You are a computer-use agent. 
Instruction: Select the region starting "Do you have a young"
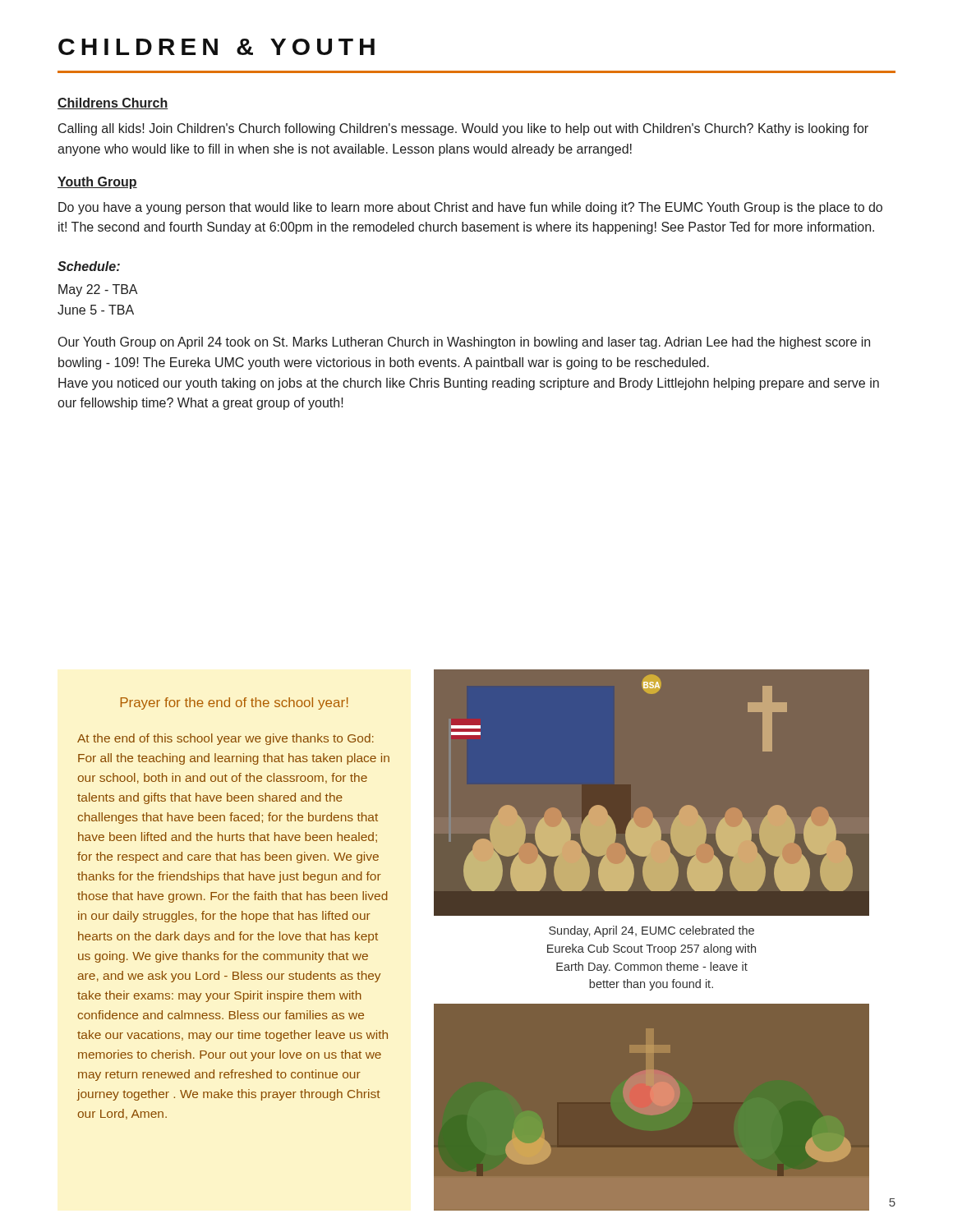[470, 217]
